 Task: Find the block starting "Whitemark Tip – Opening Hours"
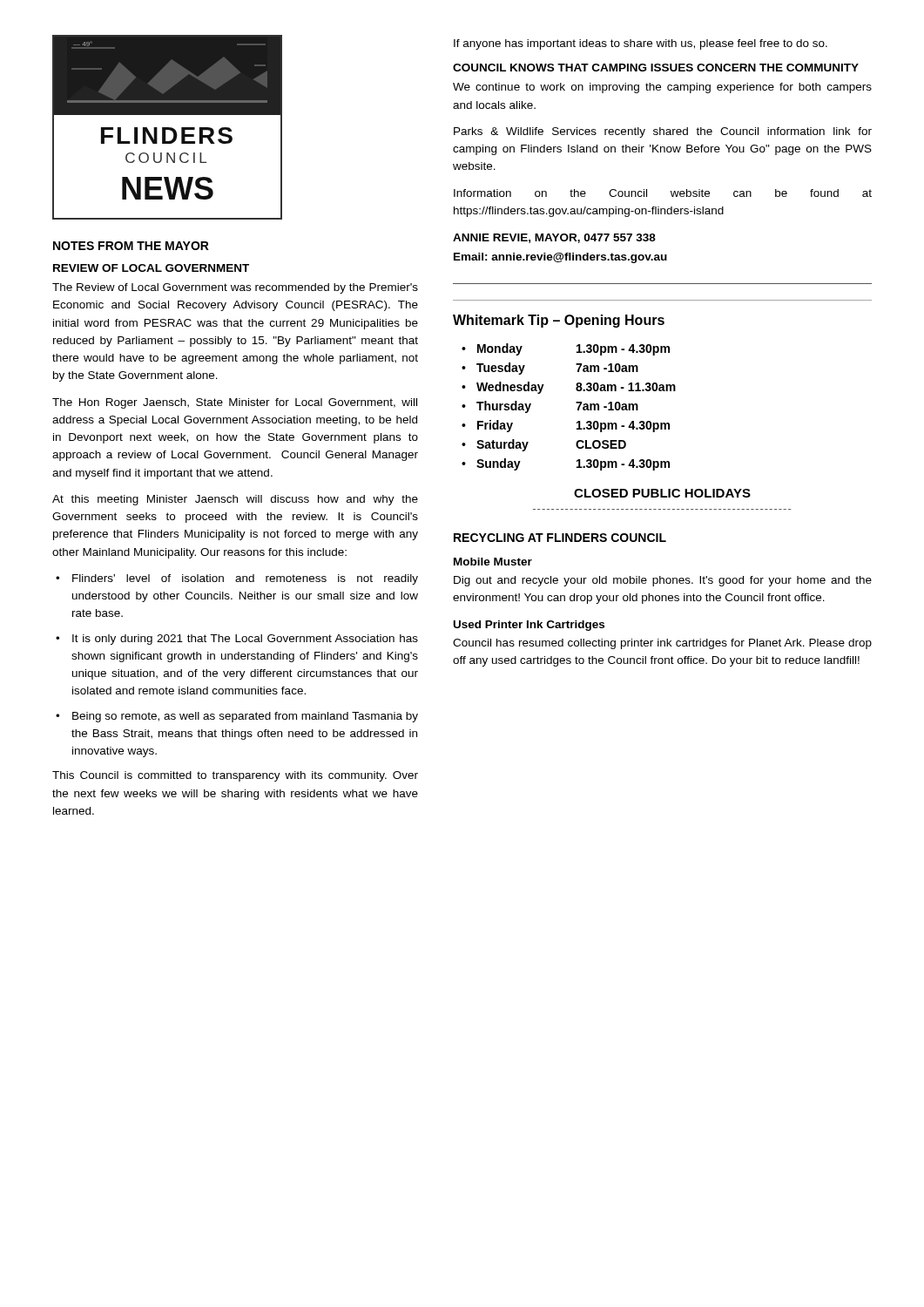[559, 320]
